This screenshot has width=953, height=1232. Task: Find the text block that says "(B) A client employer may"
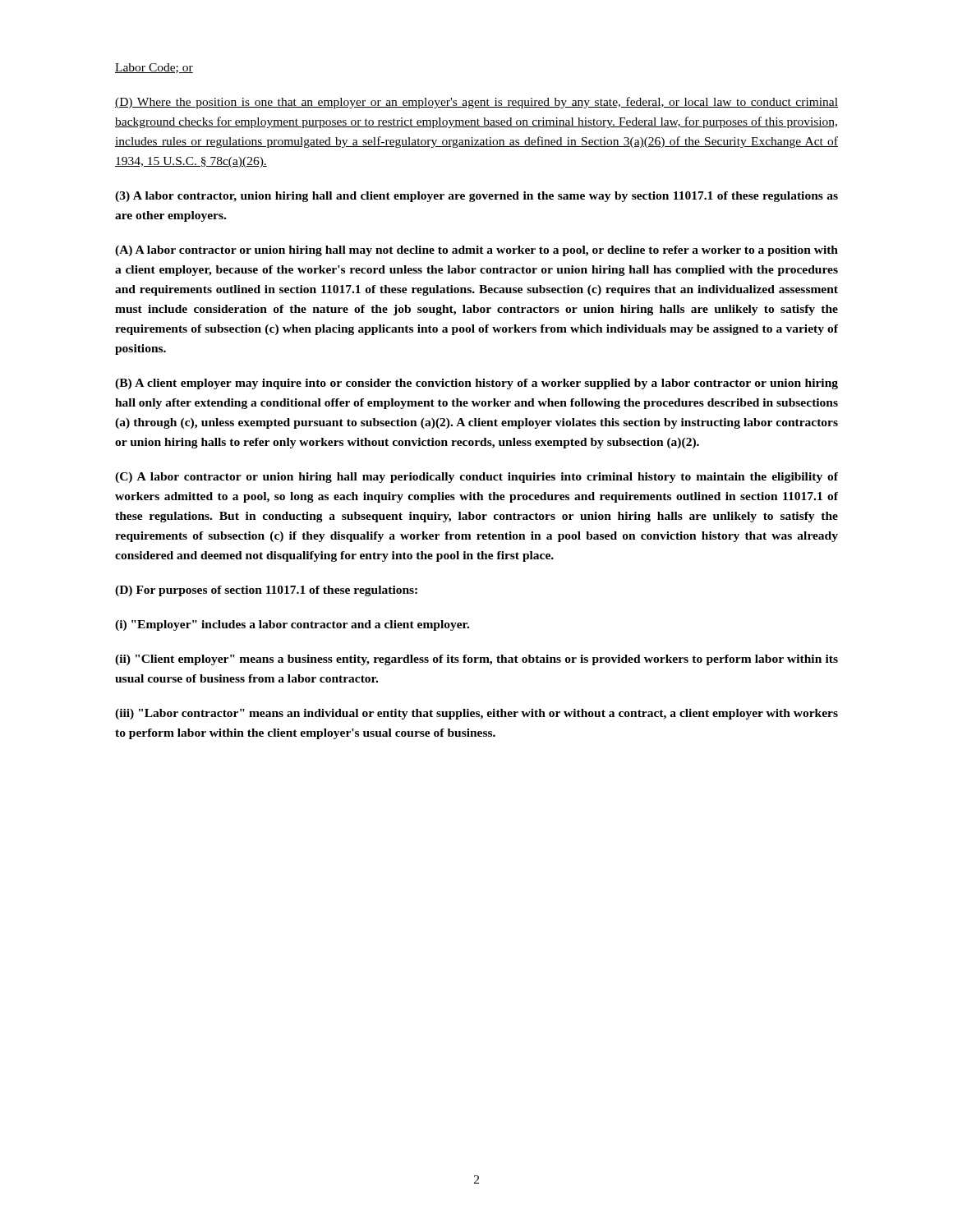pos(476,412)
